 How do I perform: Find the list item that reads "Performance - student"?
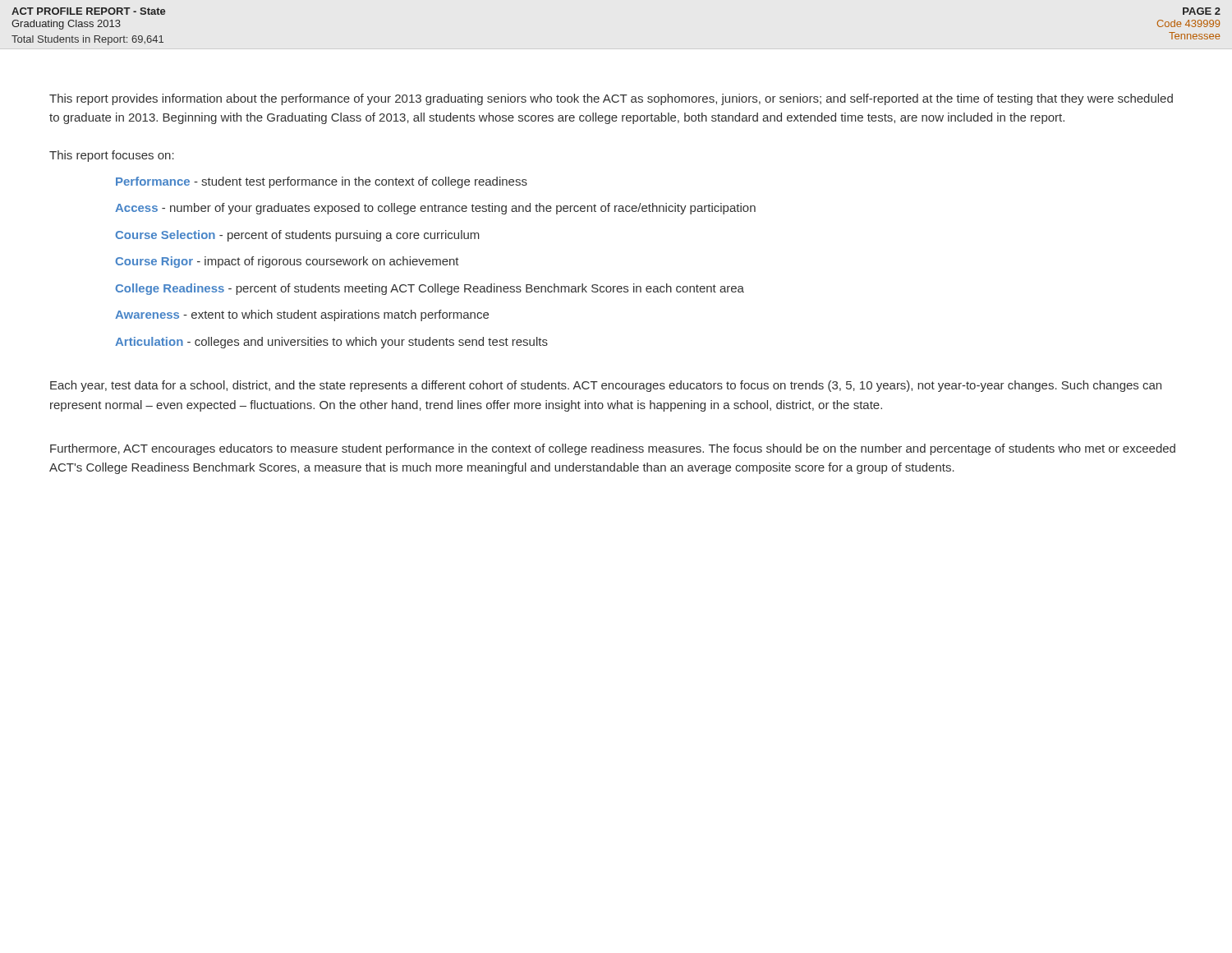[x=321, y=181]
